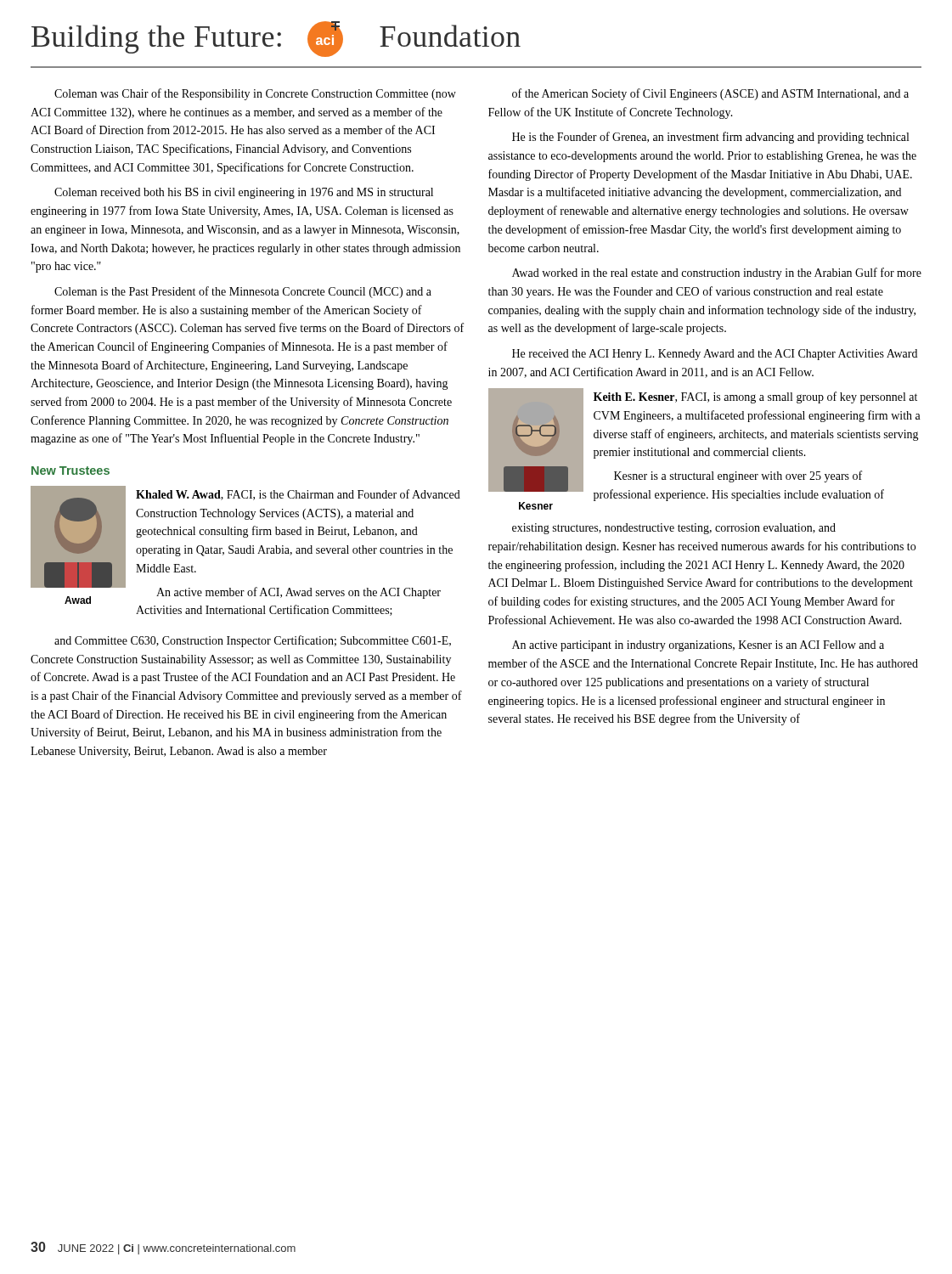Navigate to the element starting "New Trustees"
Viewport: 952px width, 1274px height.
[70, 471]
